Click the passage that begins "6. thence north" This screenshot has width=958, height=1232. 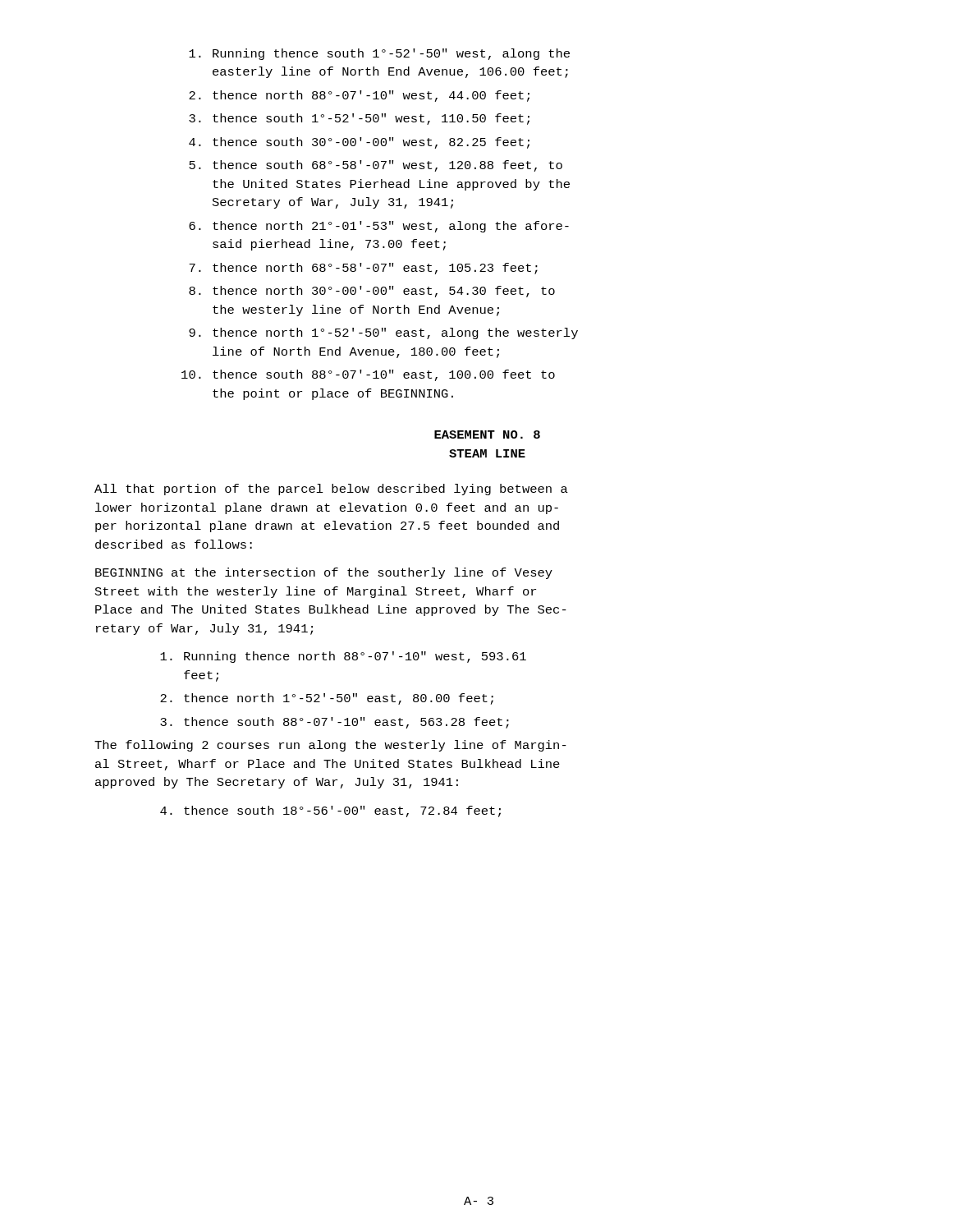(521, 236)
